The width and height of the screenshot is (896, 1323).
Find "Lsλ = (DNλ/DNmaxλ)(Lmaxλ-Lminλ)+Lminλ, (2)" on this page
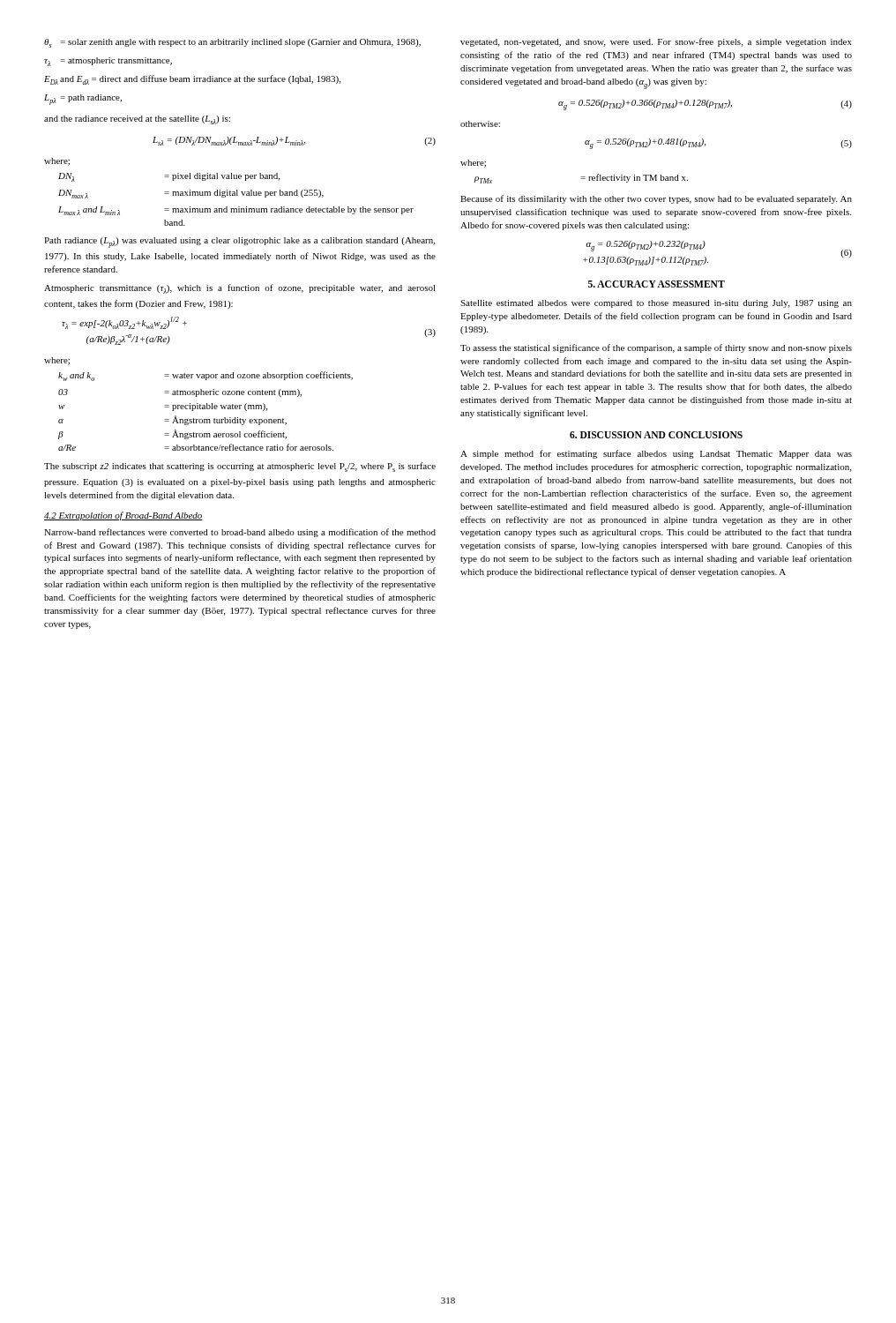click(x=240, y=141)
